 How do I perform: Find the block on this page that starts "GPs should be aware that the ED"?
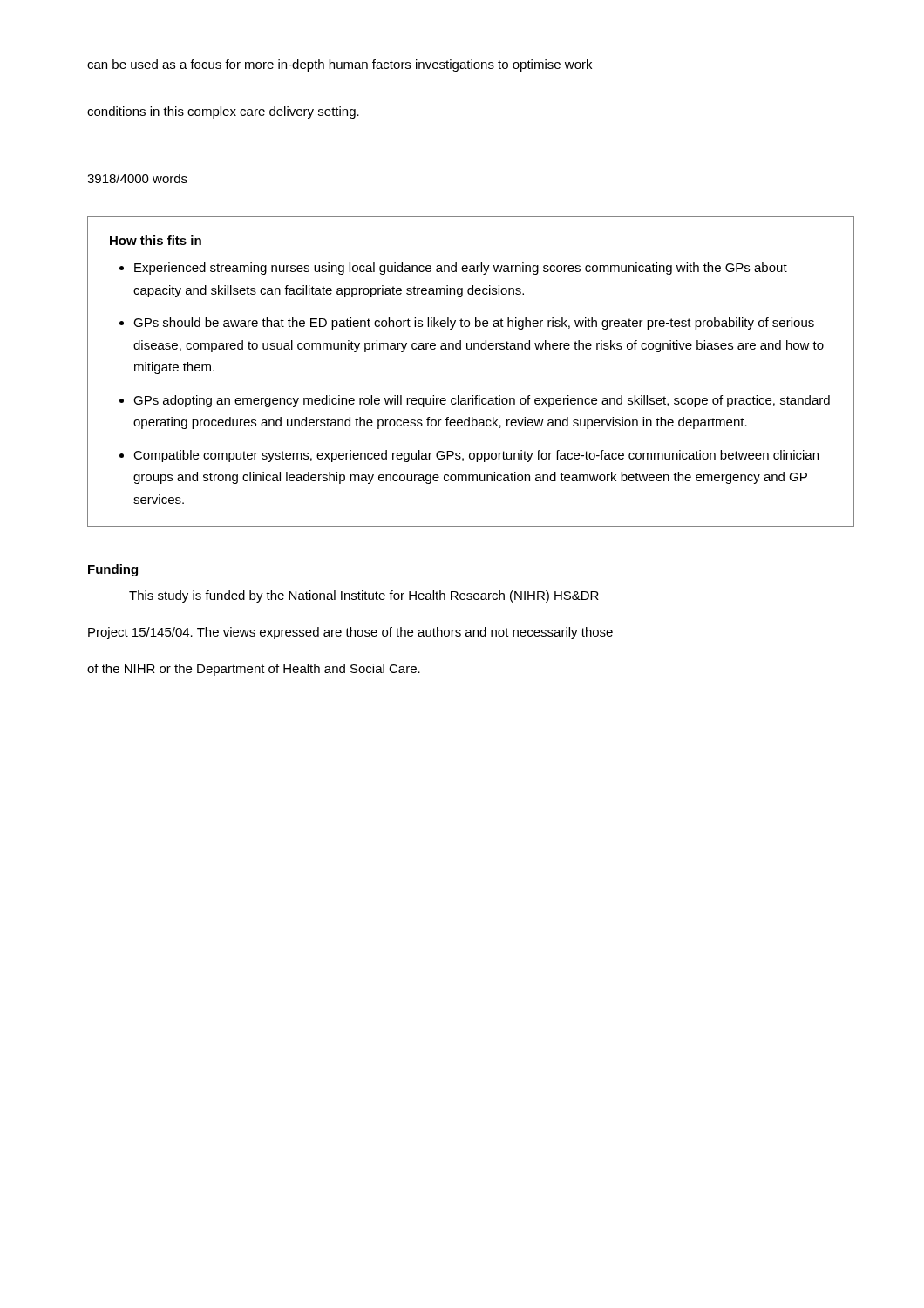coord(479,344)
